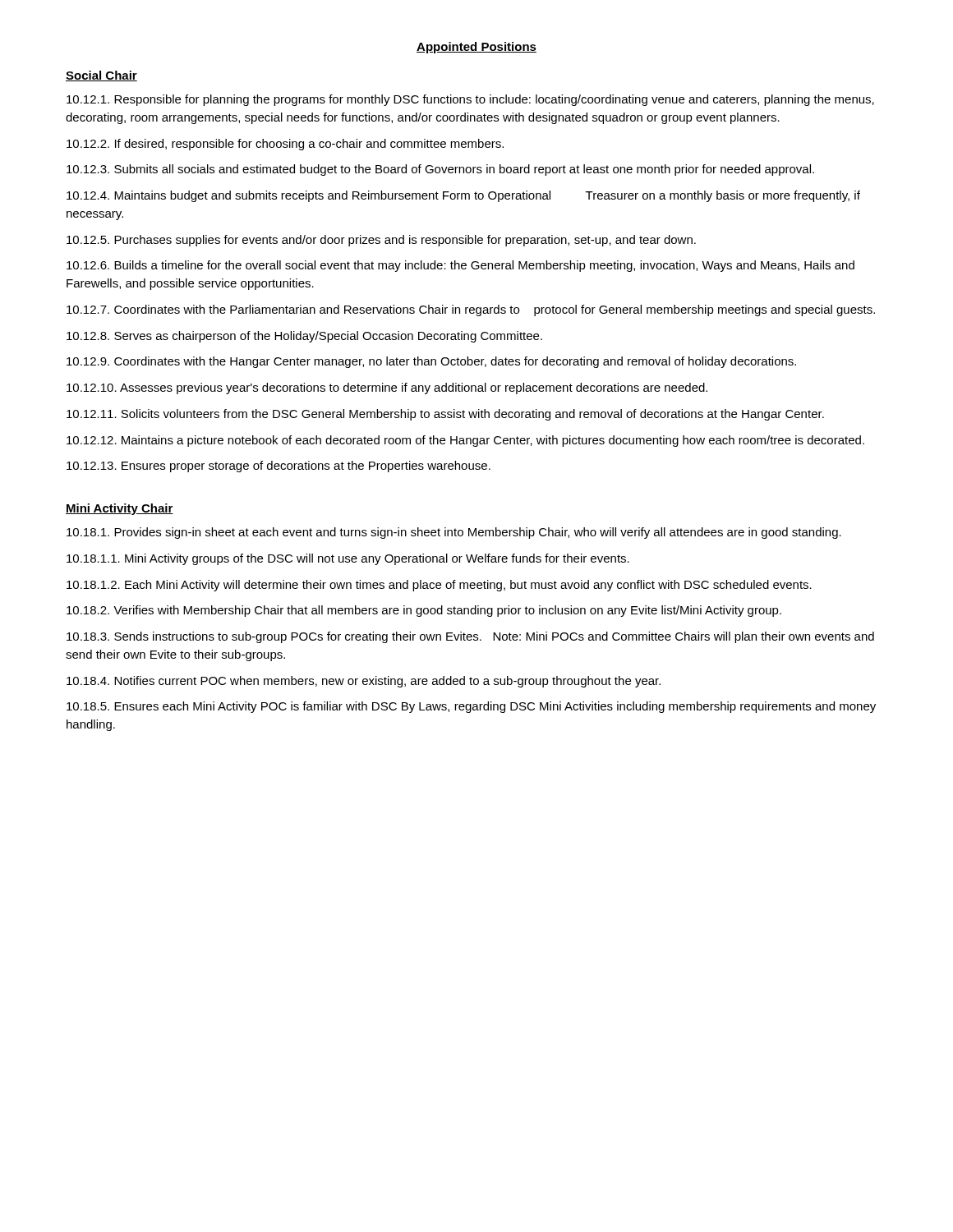
Task: Where is the passage that starts "10.18.4. Notifies current POC"?
Action: coord(364,680)
